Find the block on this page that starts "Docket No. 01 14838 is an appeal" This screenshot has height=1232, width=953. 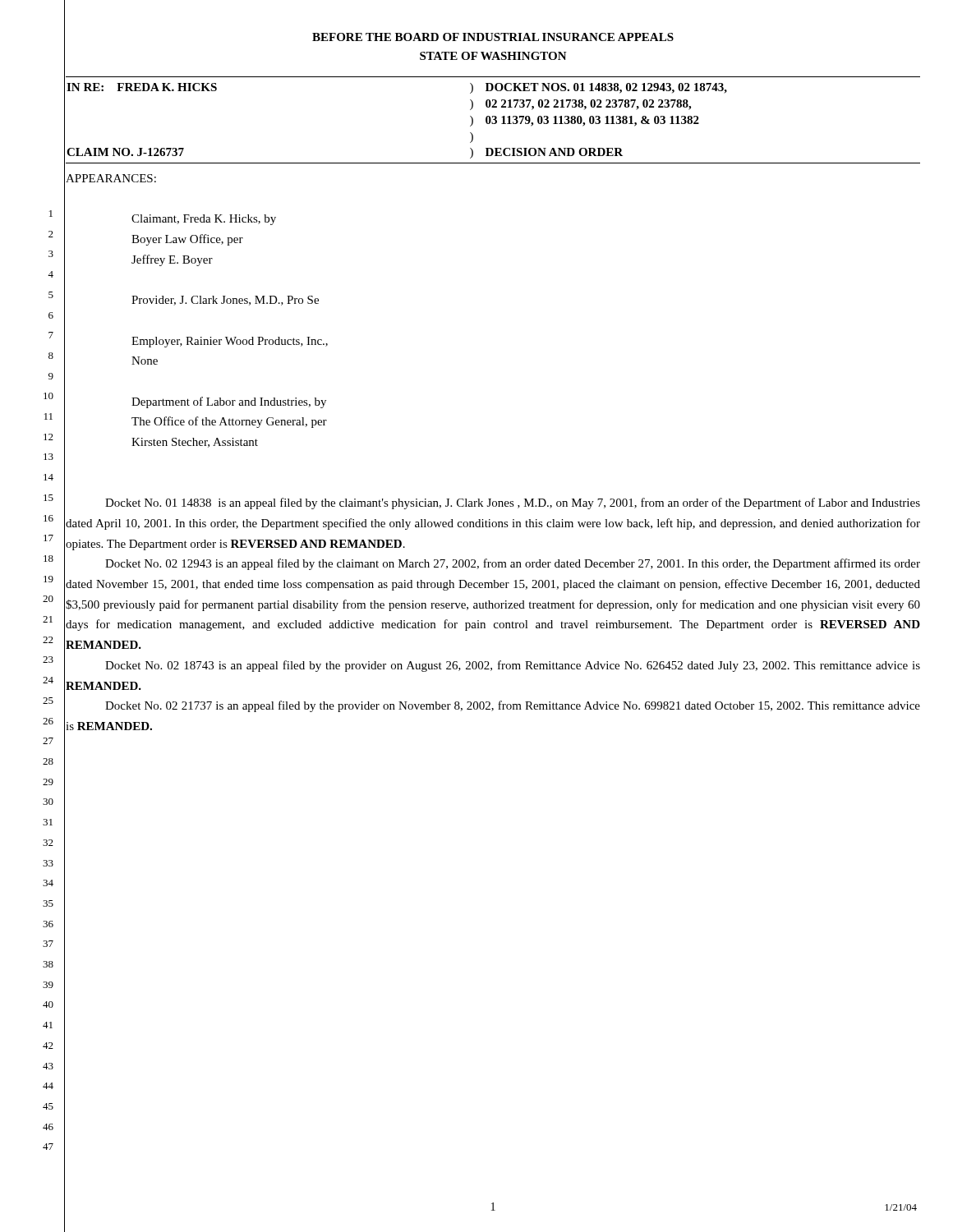tap(493, 523)
